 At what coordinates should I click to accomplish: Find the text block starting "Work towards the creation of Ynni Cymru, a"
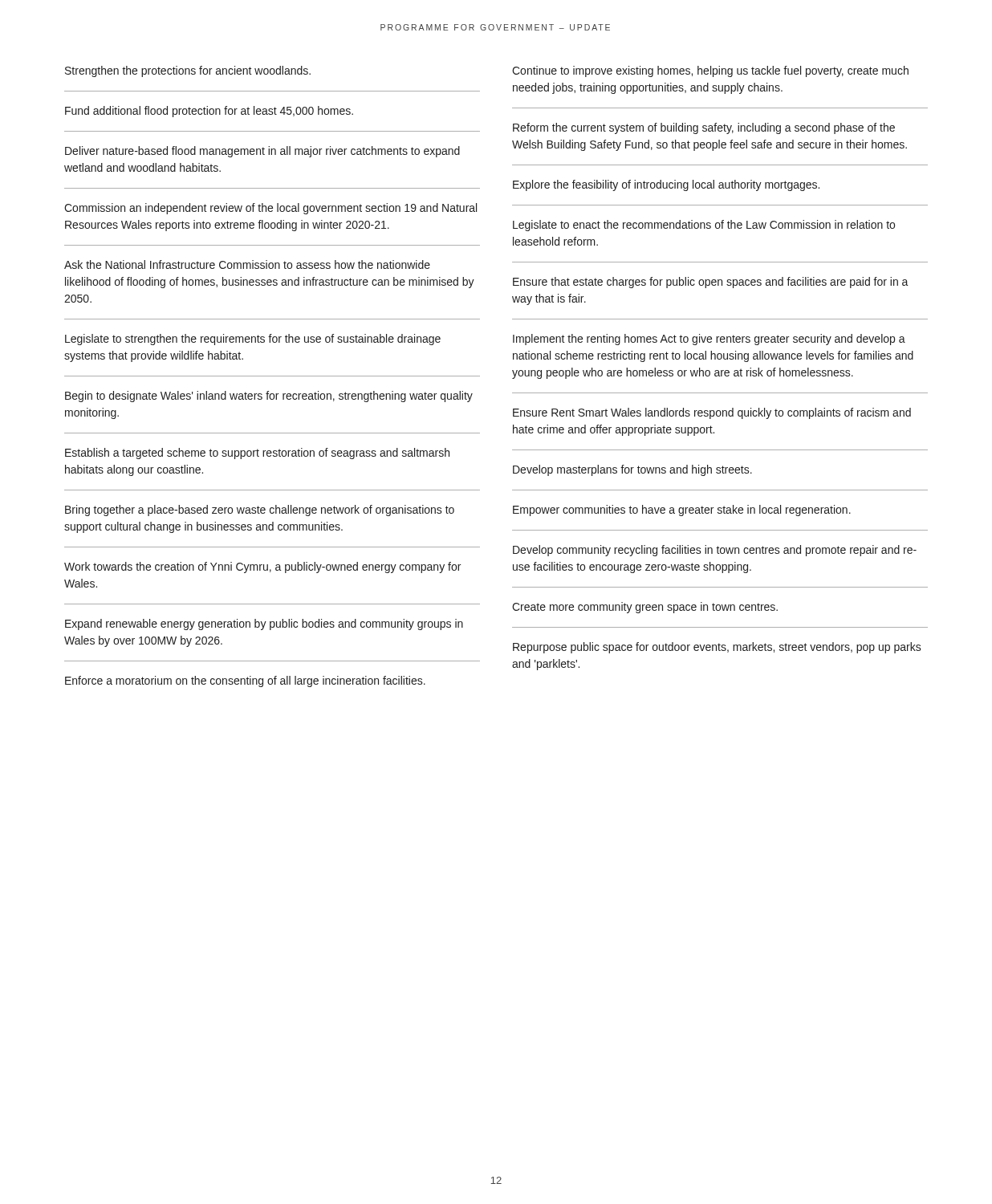pyautogui.click(x=263, y=575)
